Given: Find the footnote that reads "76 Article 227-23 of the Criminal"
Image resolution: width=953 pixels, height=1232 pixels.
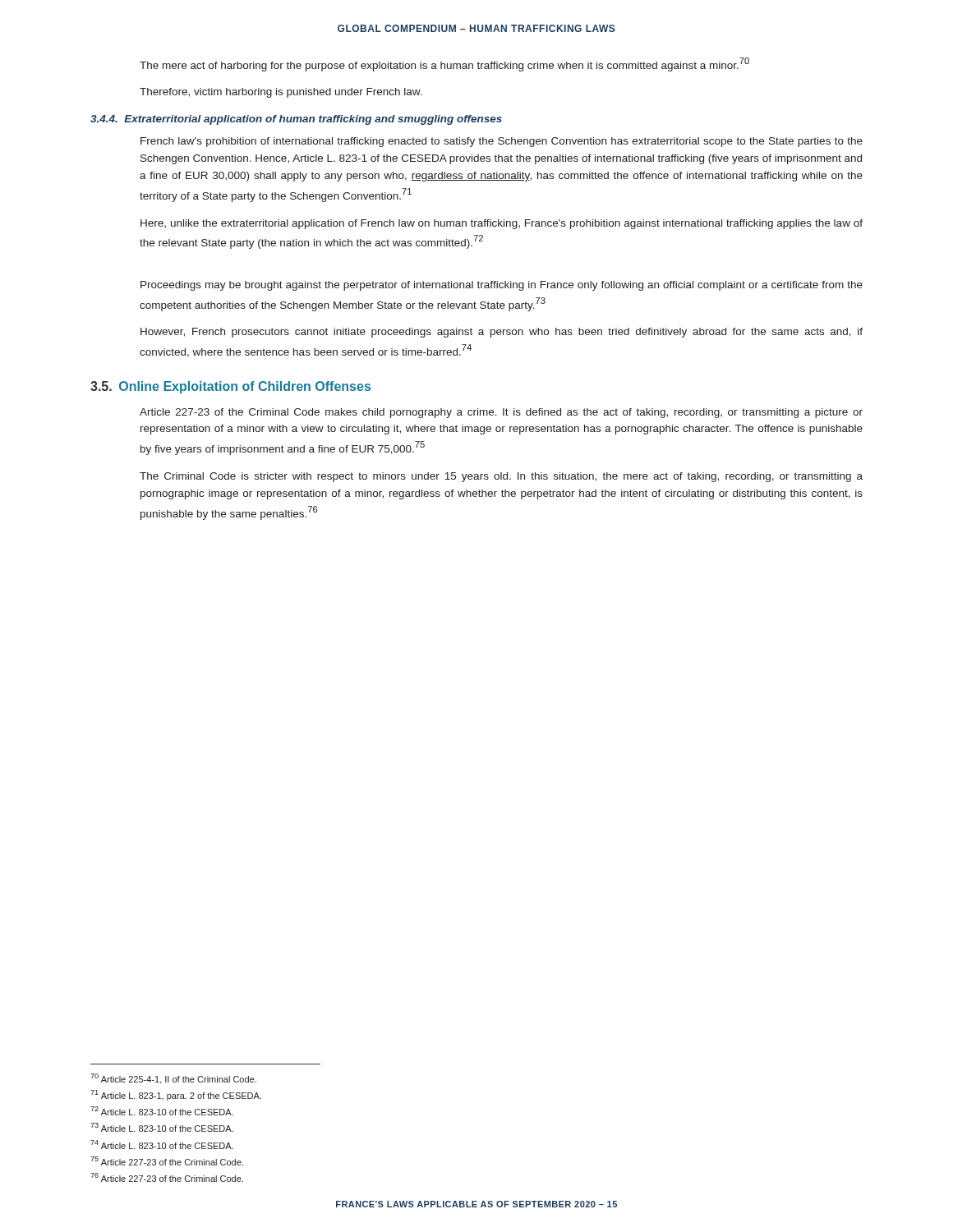Looking at the screenshot, I should pyautogui.click(x=167, y=1177).
